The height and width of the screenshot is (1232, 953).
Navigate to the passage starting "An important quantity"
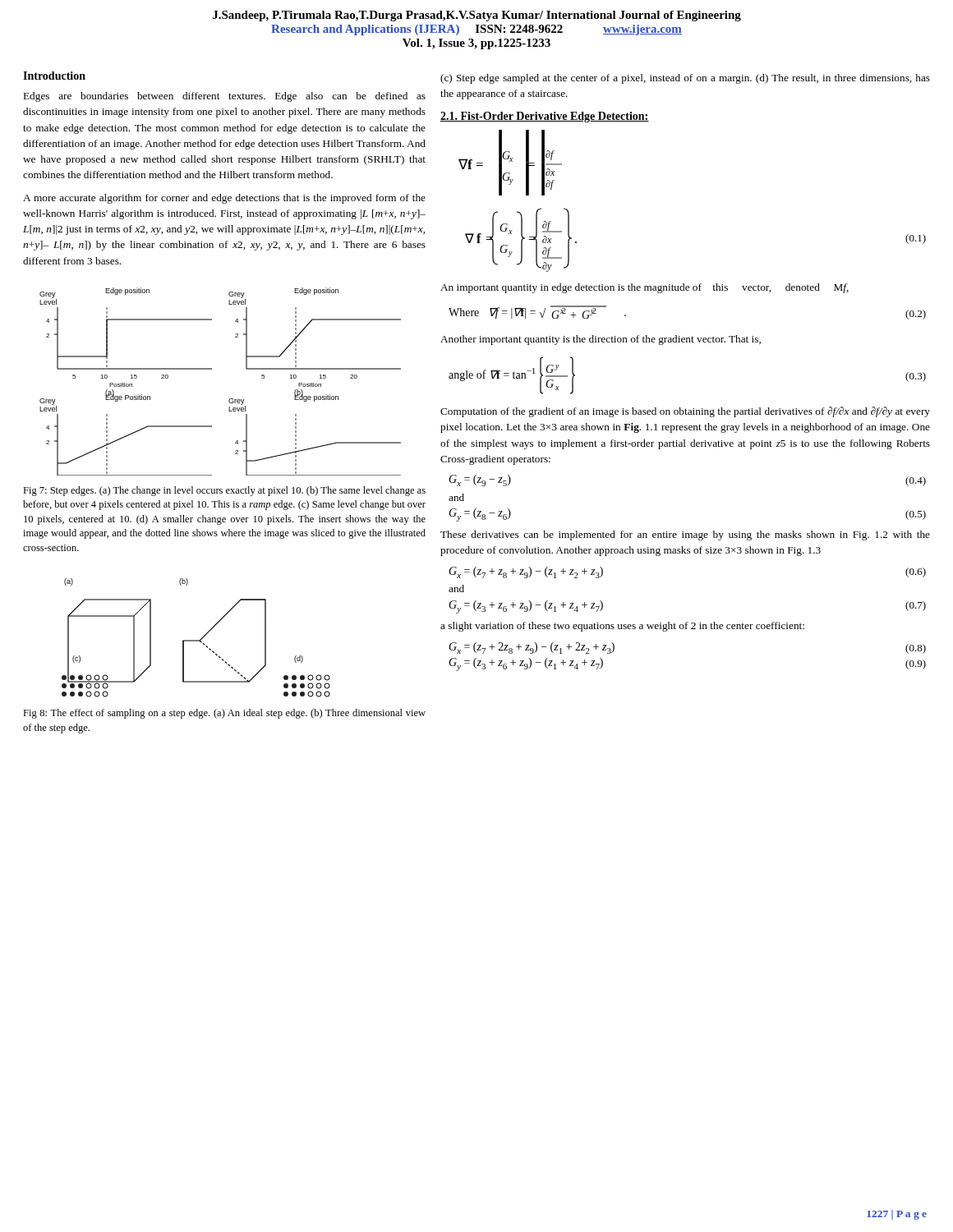click(645, 287)
